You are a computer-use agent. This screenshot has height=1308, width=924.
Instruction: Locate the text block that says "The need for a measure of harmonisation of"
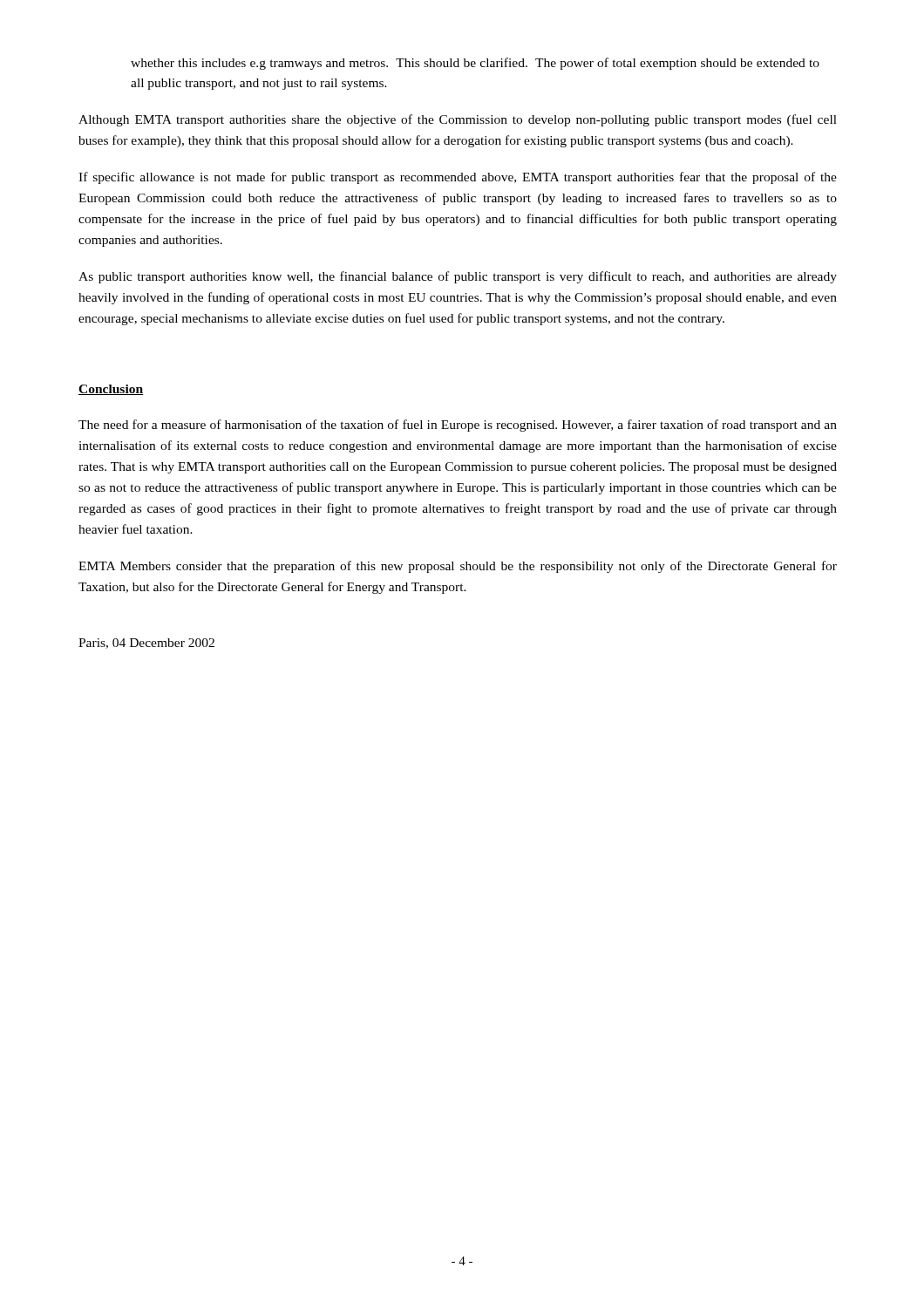tap(458, 476)
